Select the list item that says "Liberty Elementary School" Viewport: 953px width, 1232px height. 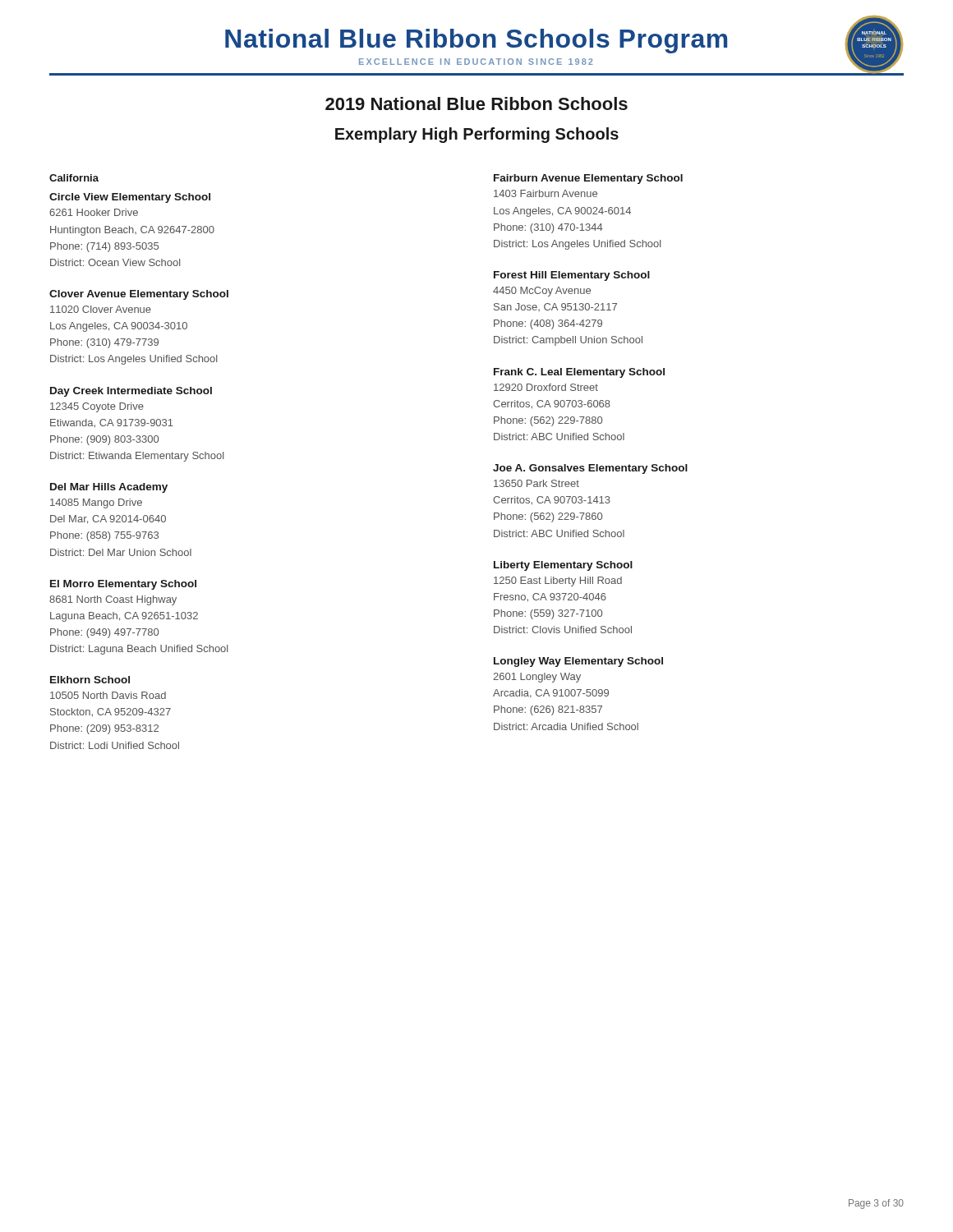tap(563, 566)
